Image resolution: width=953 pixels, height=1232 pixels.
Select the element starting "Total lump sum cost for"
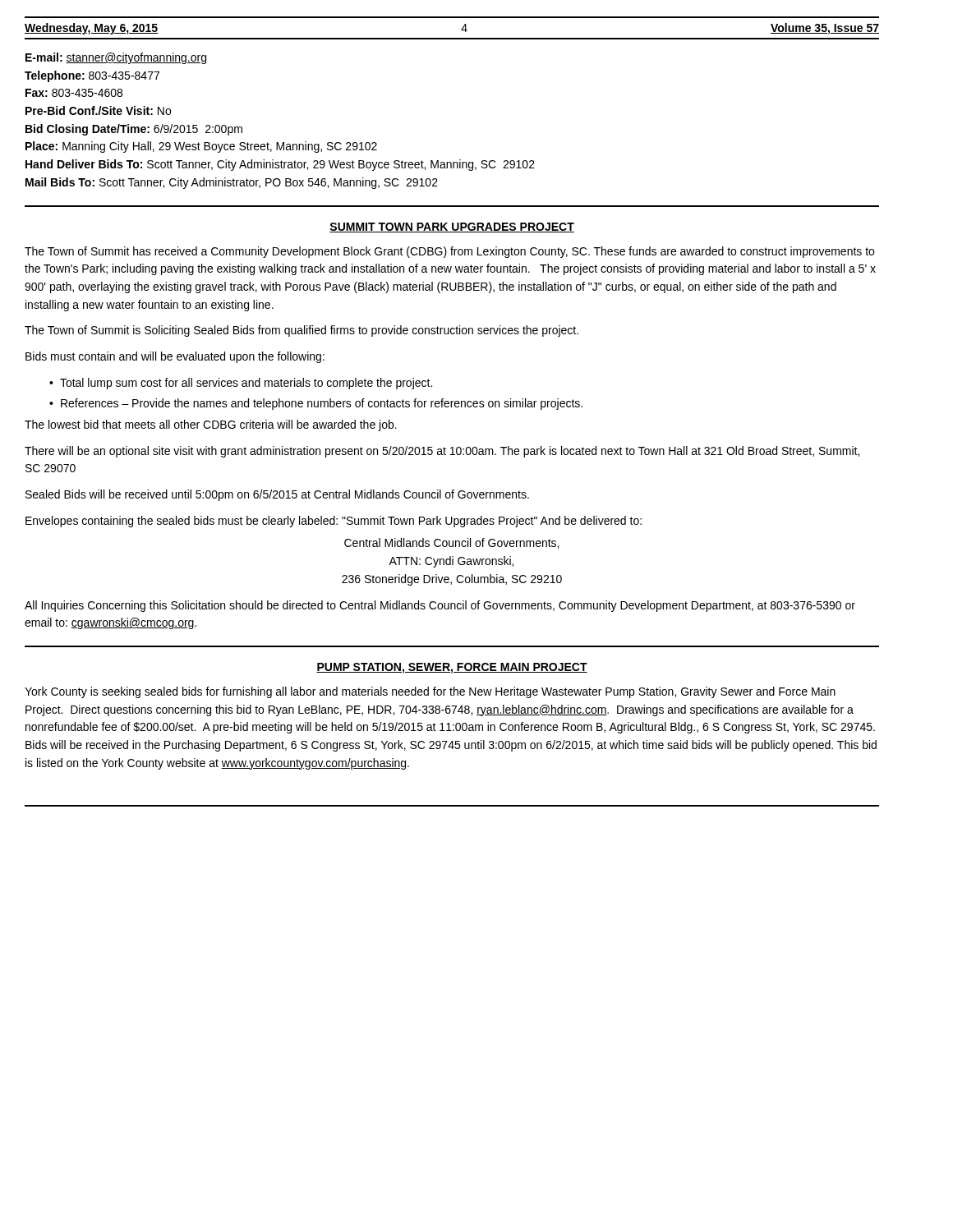pos(247,382)
